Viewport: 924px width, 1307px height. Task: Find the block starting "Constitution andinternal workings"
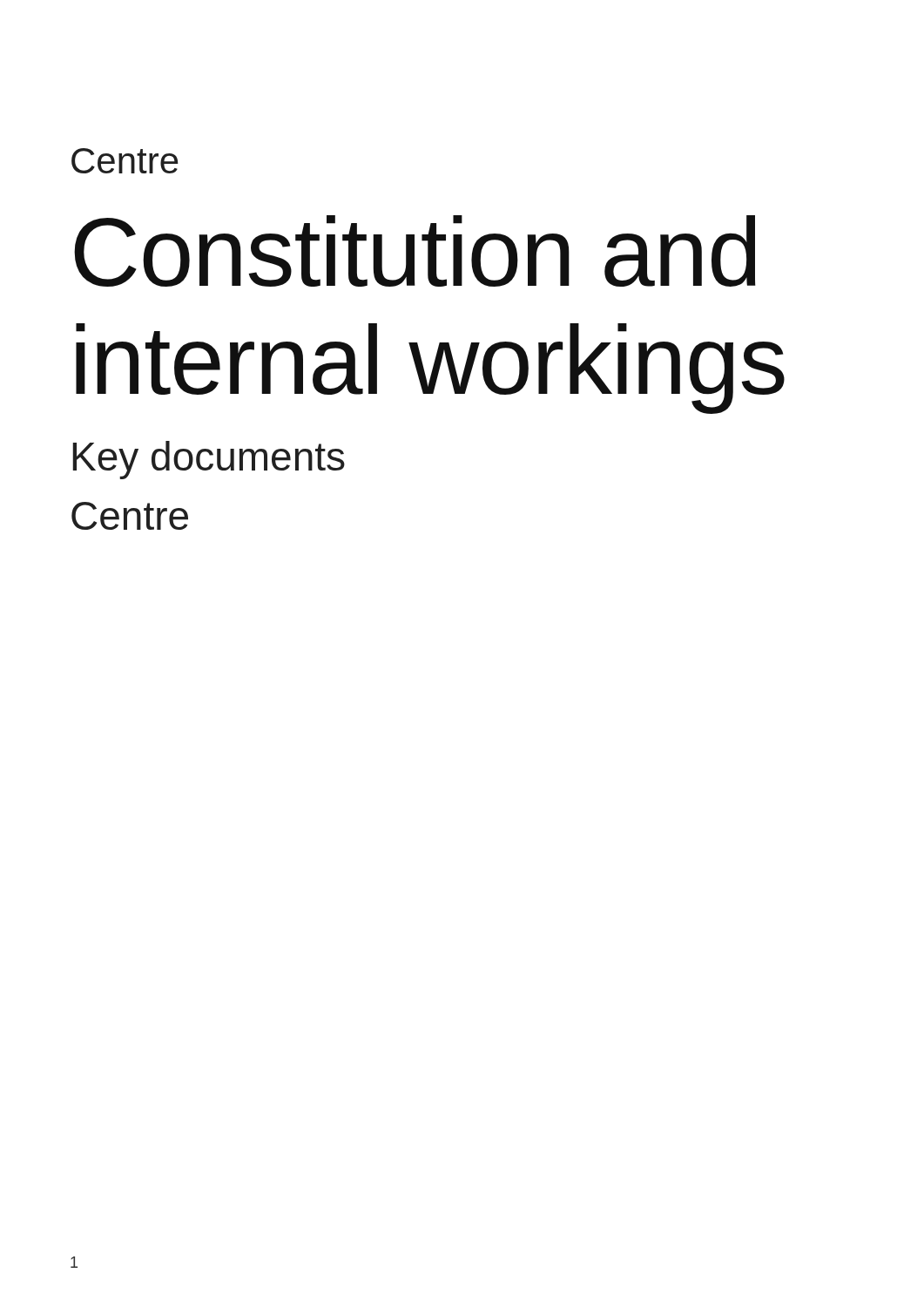[428, 306]
